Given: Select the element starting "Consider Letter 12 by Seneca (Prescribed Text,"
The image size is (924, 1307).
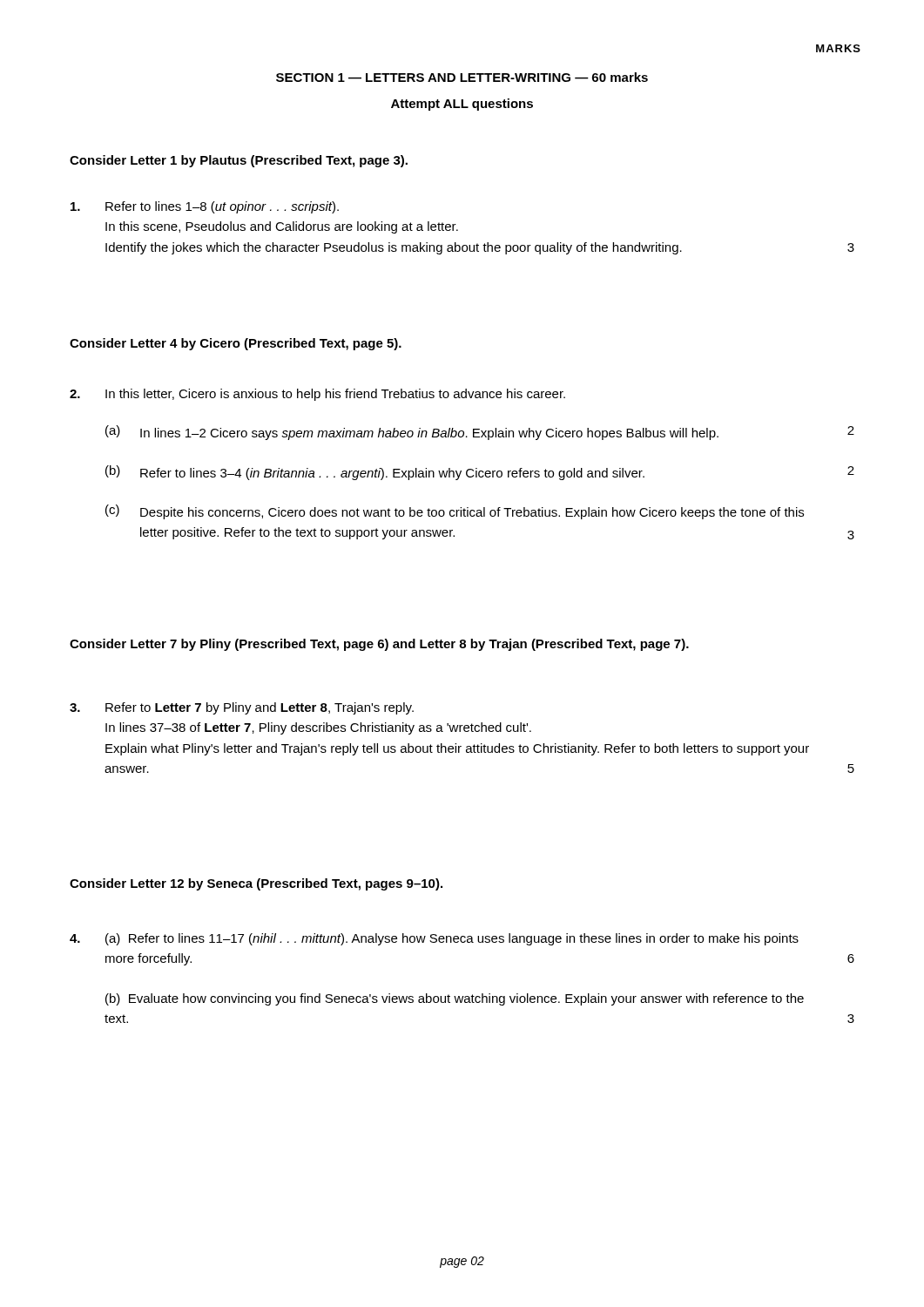Looking at the screenshot, I should pyautogui.click(x=257, y=883).
